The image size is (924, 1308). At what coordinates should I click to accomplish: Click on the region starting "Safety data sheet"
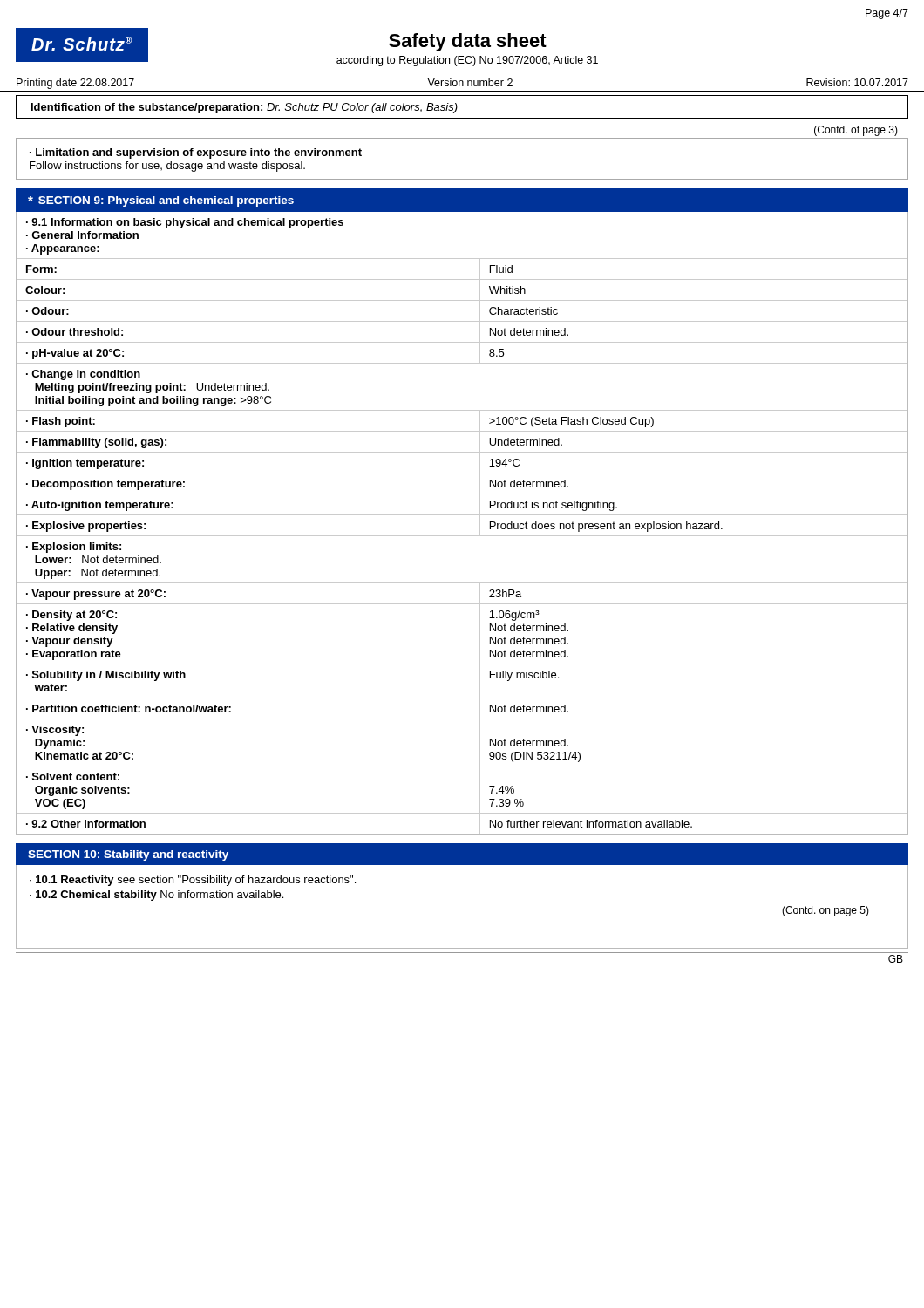click(x=467, y=41)
